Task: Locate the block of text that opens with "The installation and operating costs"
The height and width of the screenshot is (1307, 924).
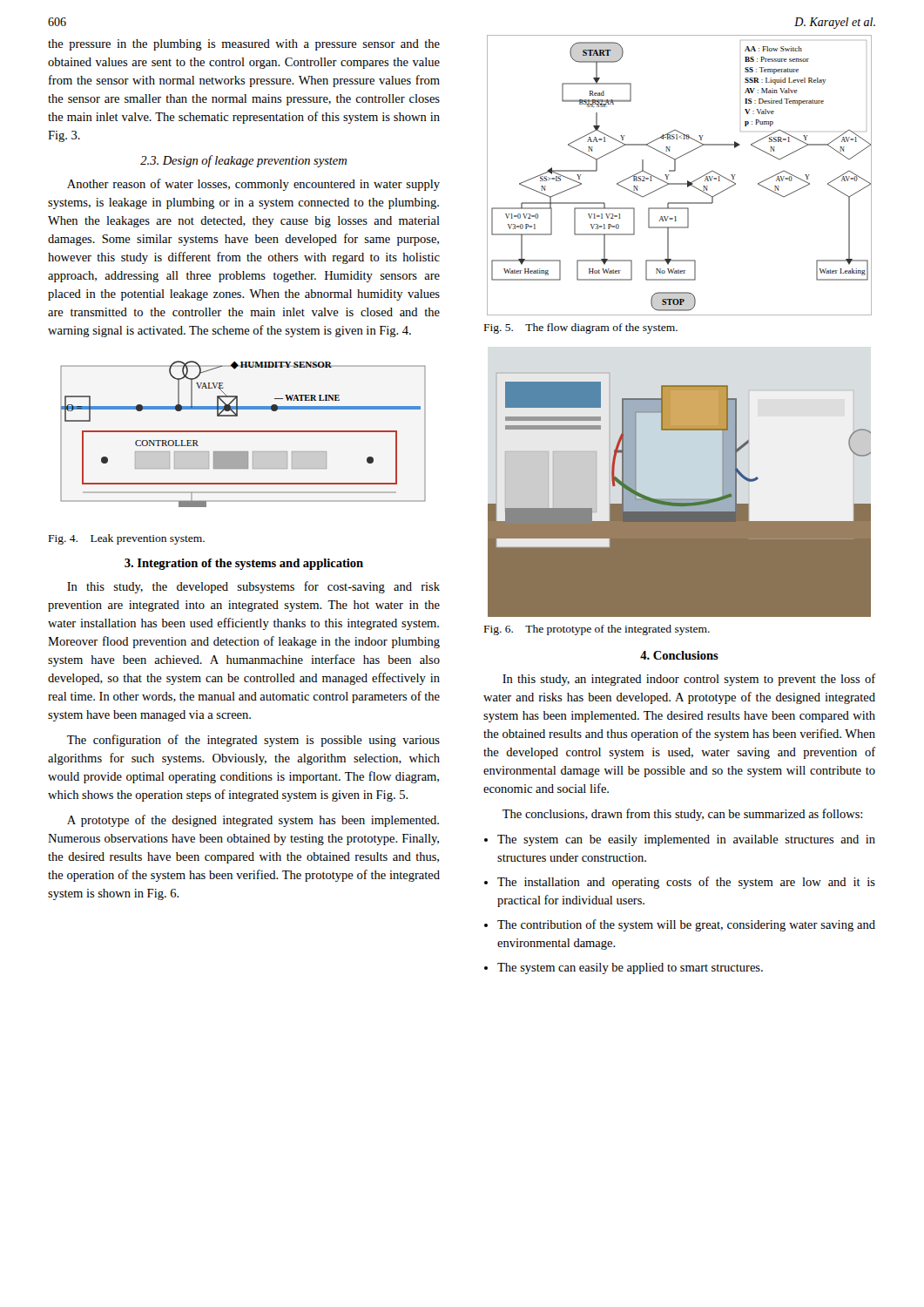Action: [686, 891]
